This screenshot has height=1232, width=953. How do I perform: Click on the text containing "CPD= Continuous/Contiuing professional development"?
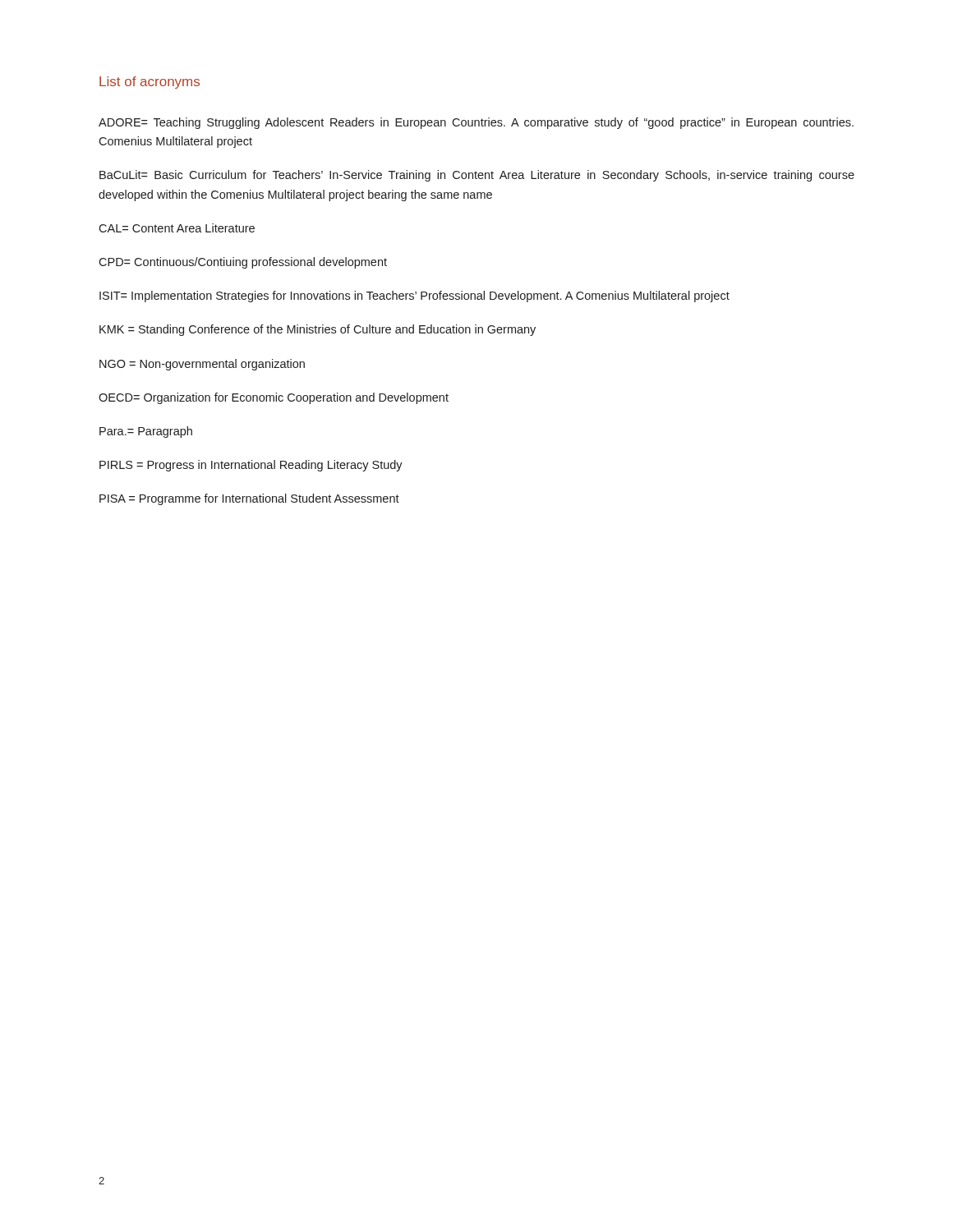[x=243, y=262]
